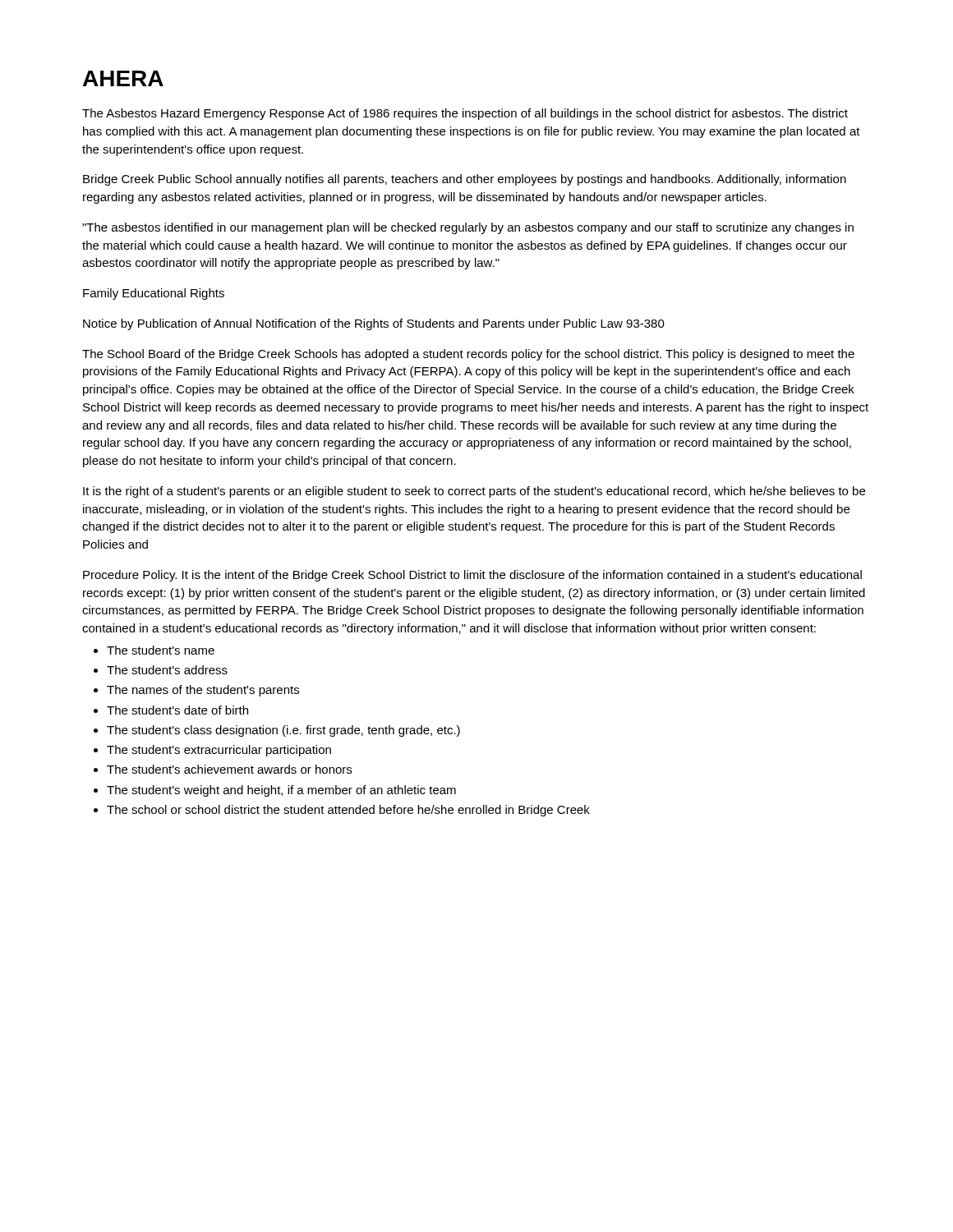The height and width of the screenshot is (1232, 953).
Task: Locate the list item containing "The school or school district the student attended"
Action: click(x=348, y=809)
